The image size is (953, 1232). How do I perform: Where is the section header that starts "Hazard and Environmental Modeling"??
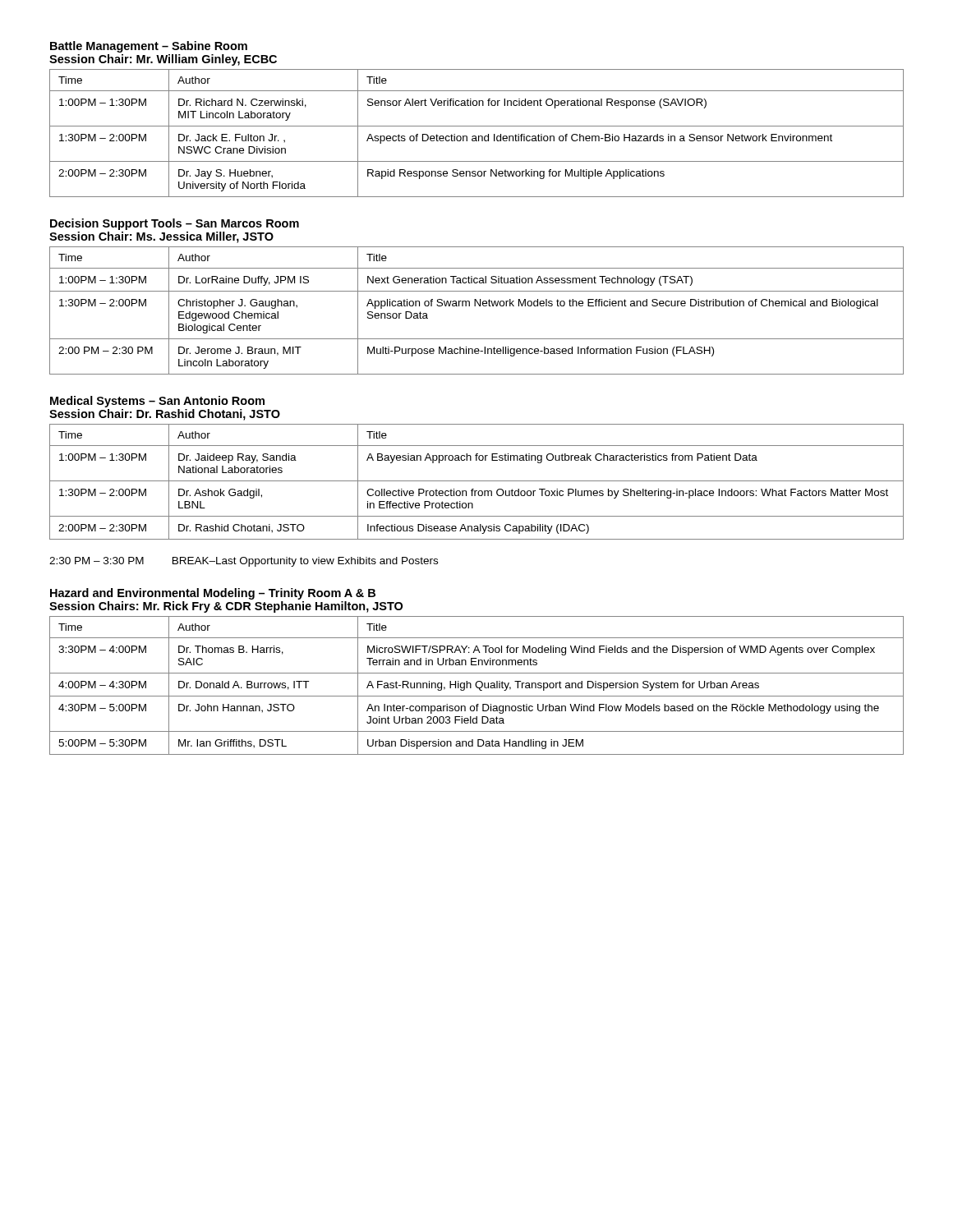(213, 594)
